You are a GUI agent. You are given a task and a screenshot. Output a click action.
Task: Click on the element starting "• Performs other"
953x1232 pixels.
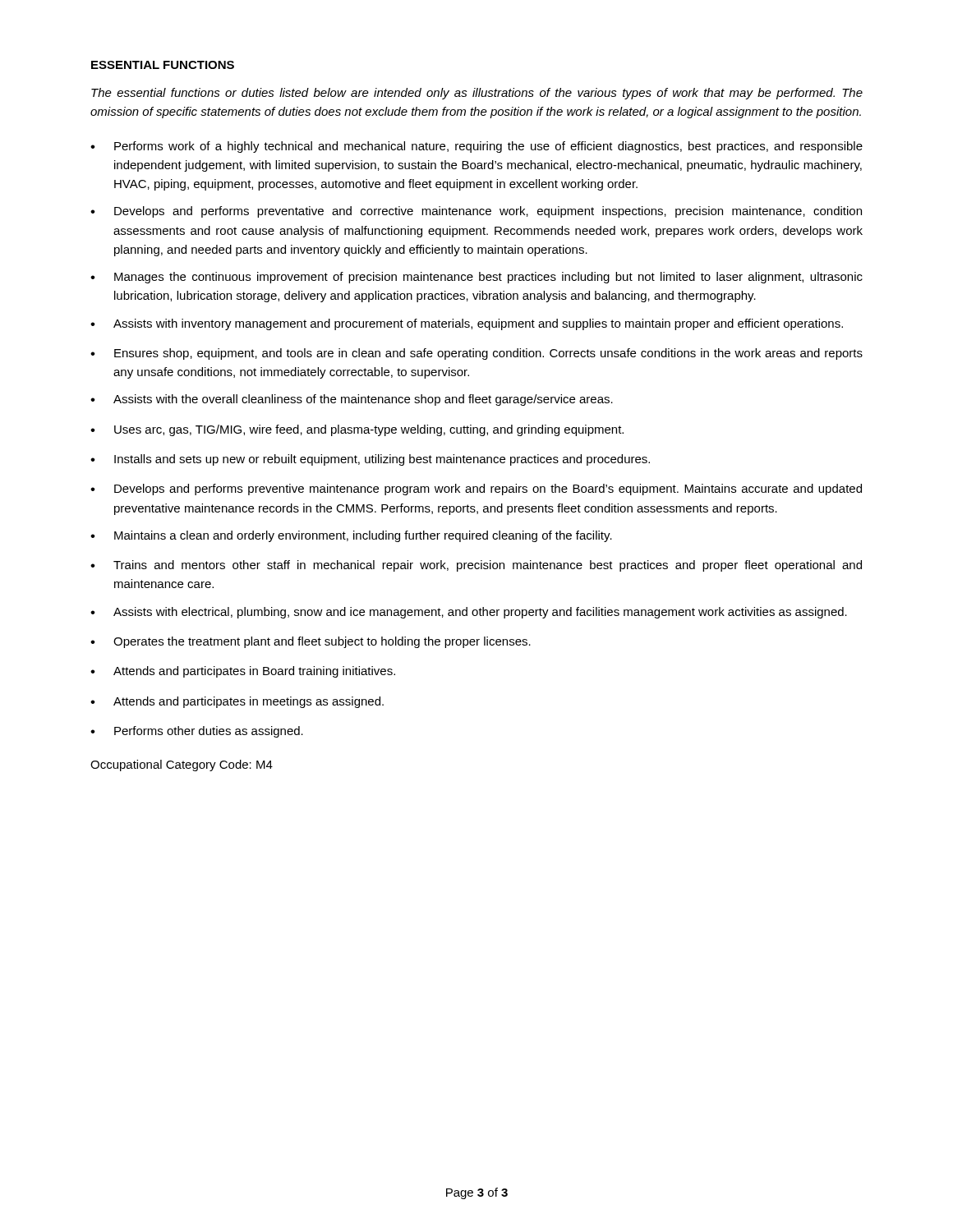tap(197, 732)
